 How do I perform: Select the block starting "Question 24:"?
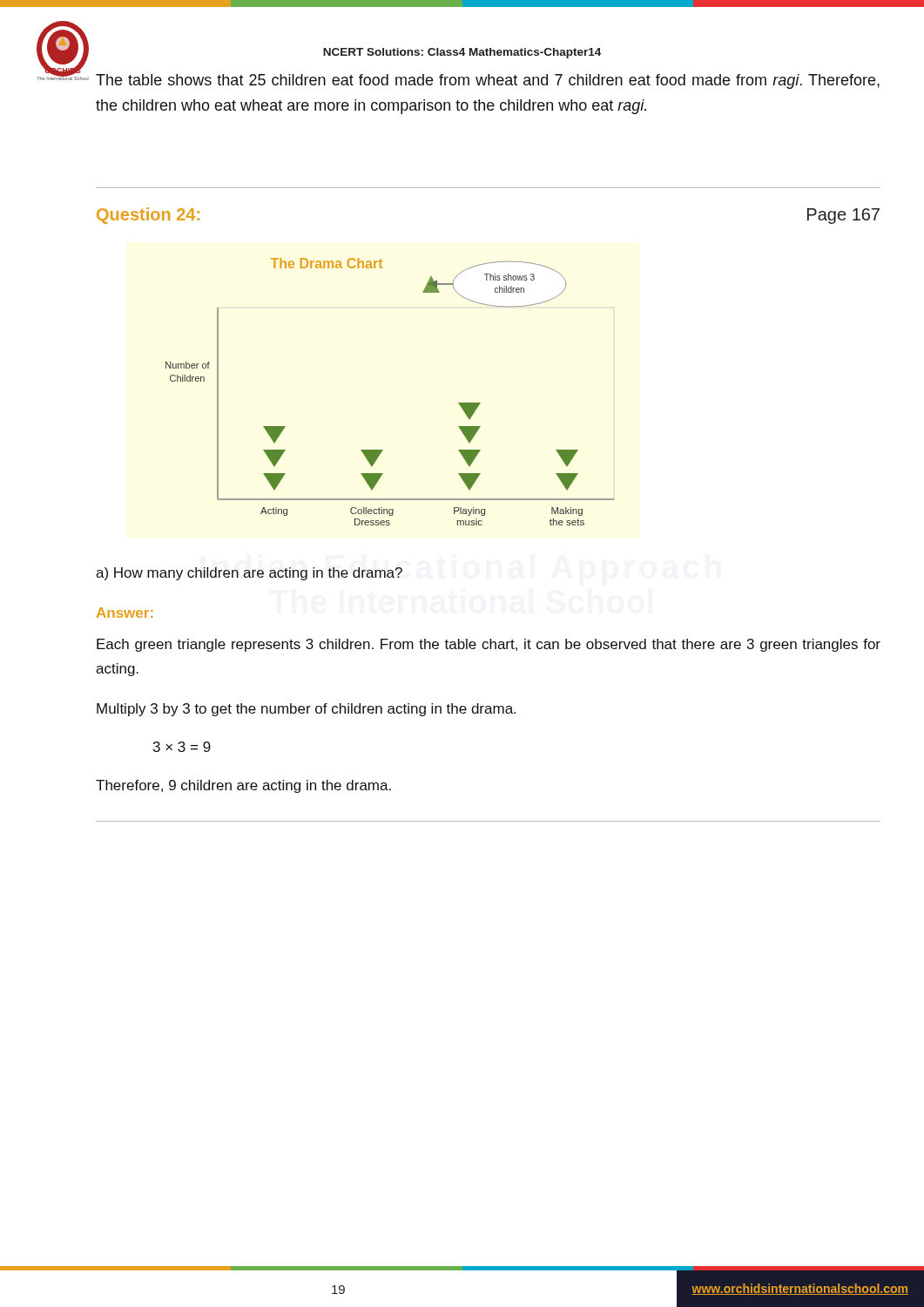tap(149, 214)
